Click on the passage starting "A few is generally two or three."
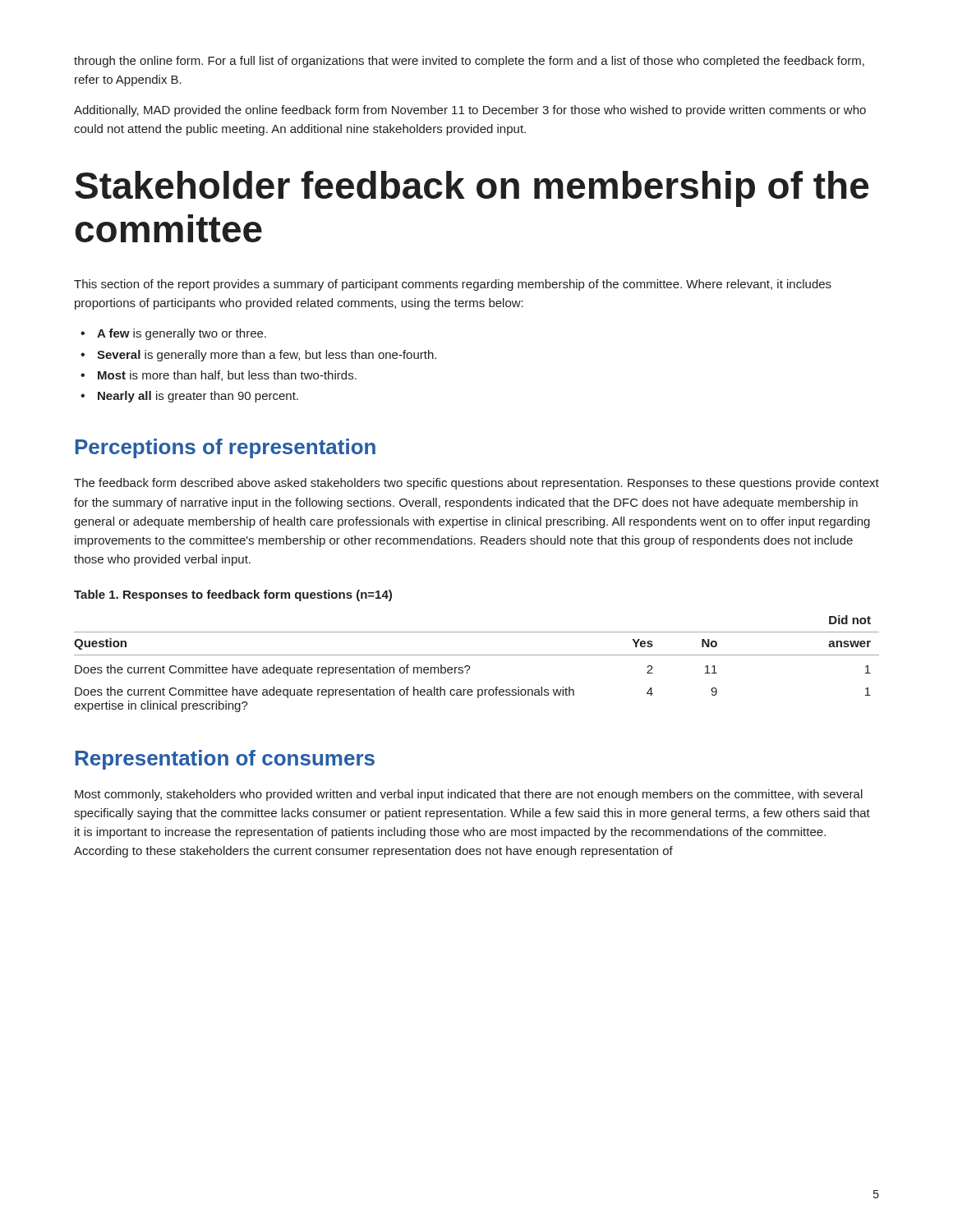 point(182,333)
